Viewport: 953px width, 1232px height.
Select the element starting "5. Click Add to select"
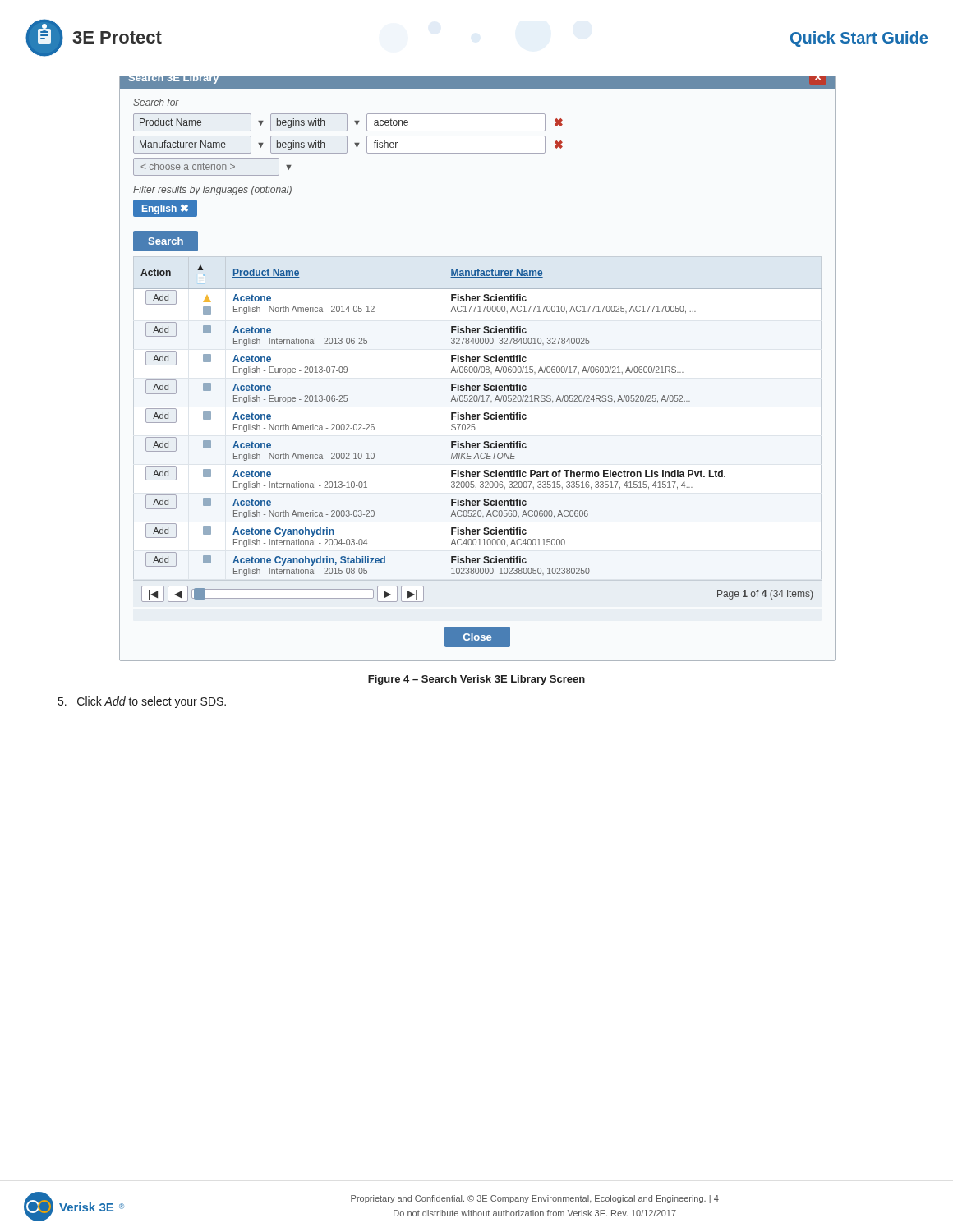(142, 701)
